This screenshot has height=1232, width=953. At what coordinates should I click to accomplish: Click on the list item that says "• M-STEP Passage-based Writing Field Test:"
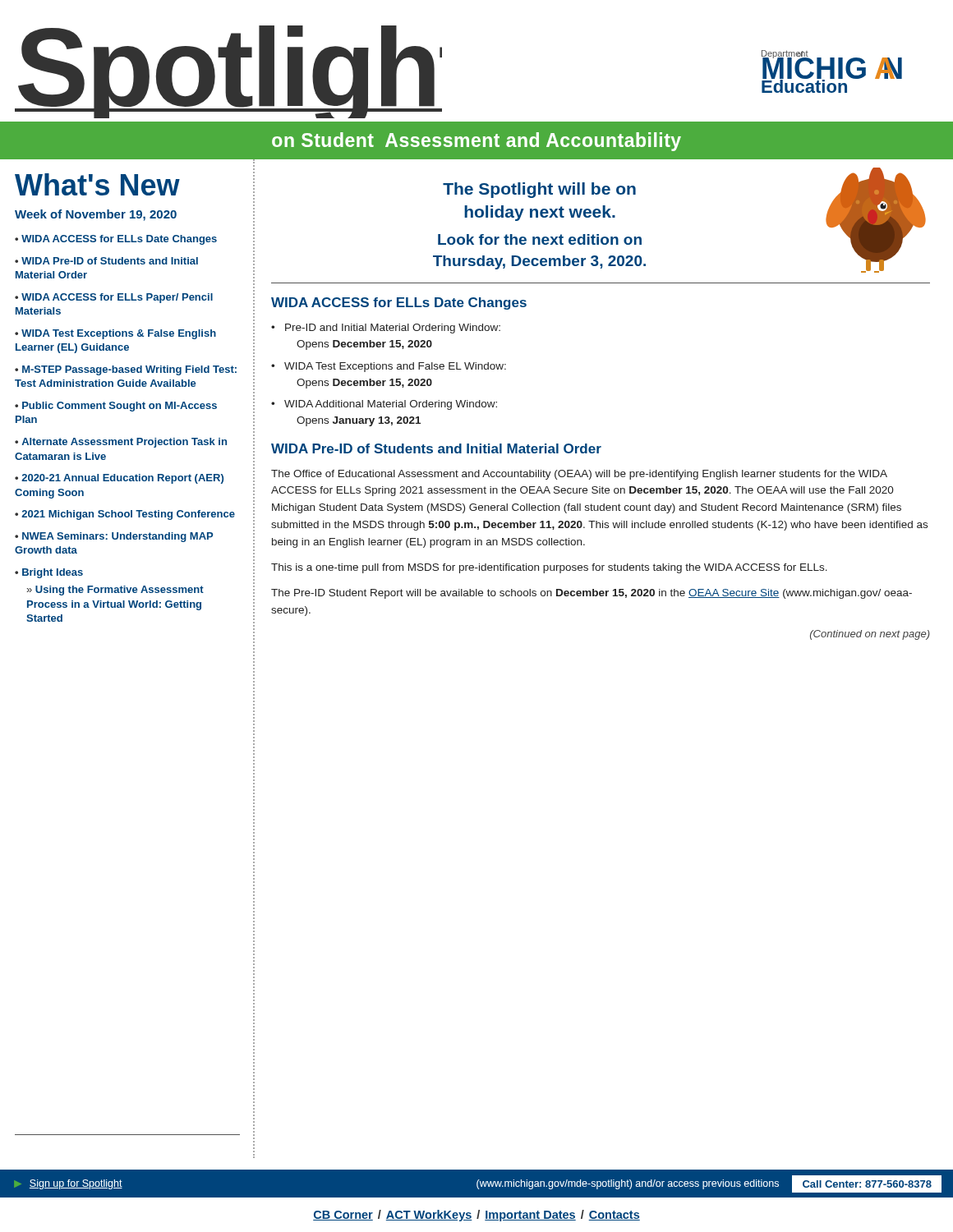click(126, 376)
